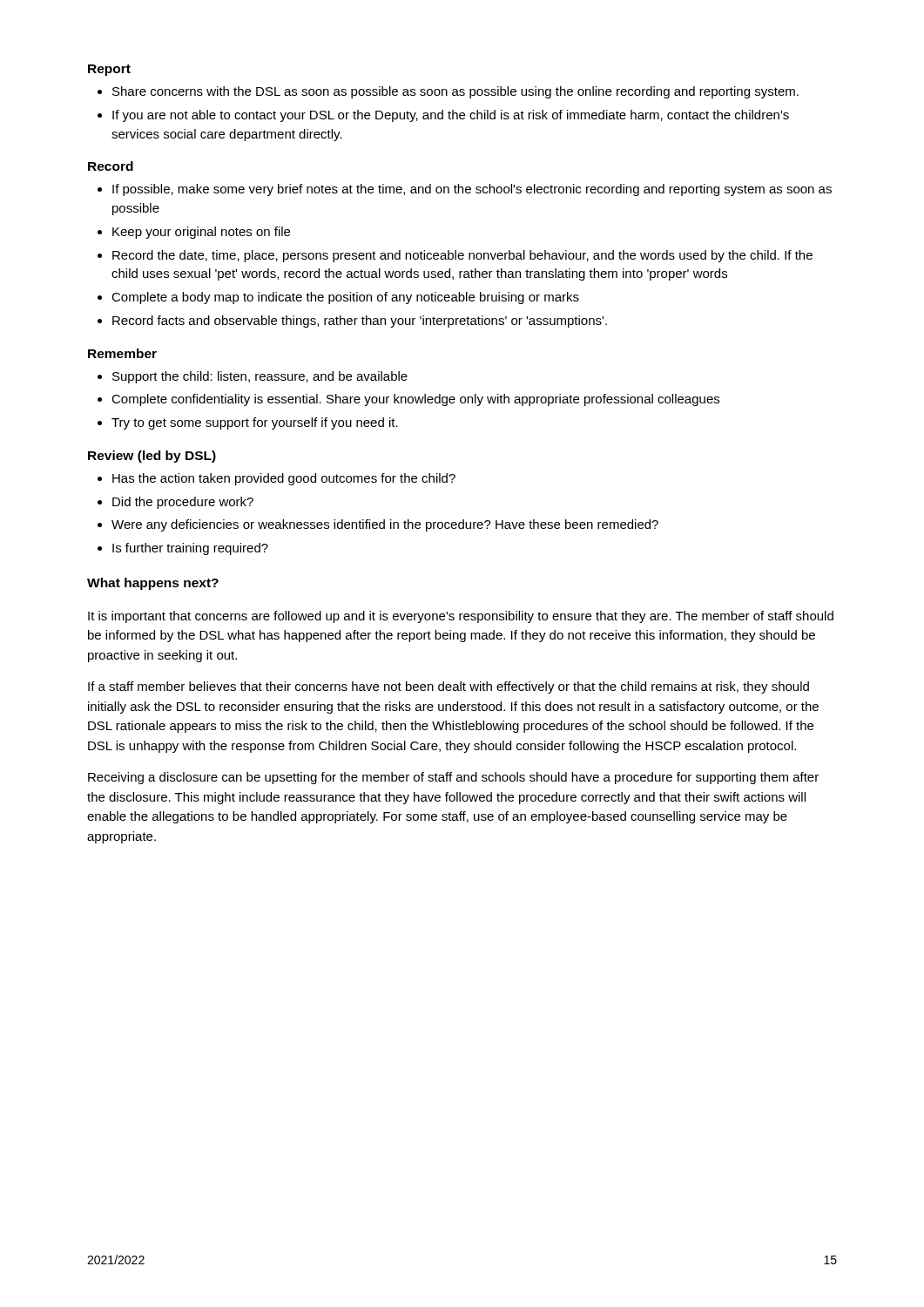Viewport: 924px width, 1307px height.
Task: Select the text starting "Complete confidentiality is"
Action: click(474, 399)
